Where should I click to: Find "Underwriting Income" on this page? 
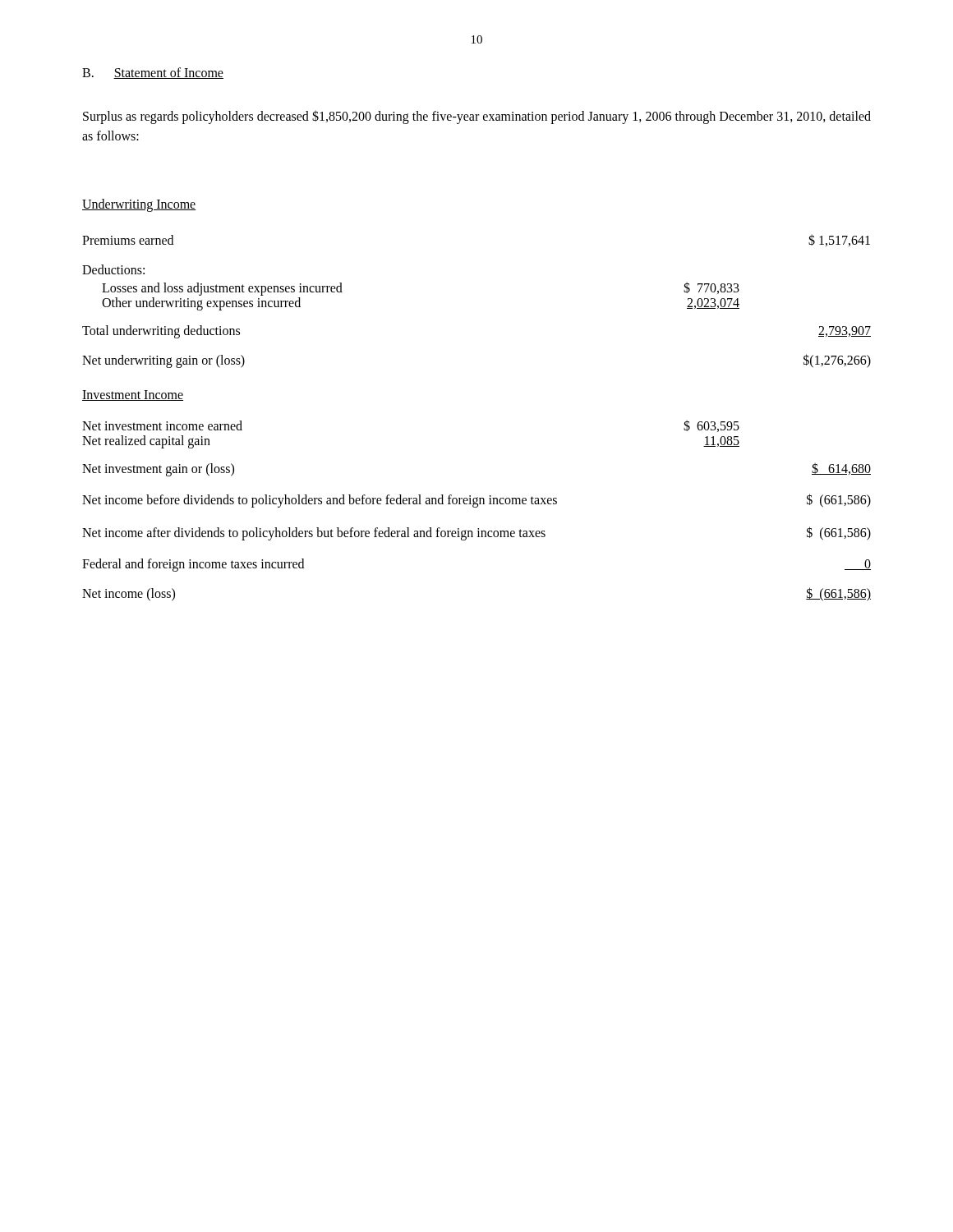pos(139,204)
